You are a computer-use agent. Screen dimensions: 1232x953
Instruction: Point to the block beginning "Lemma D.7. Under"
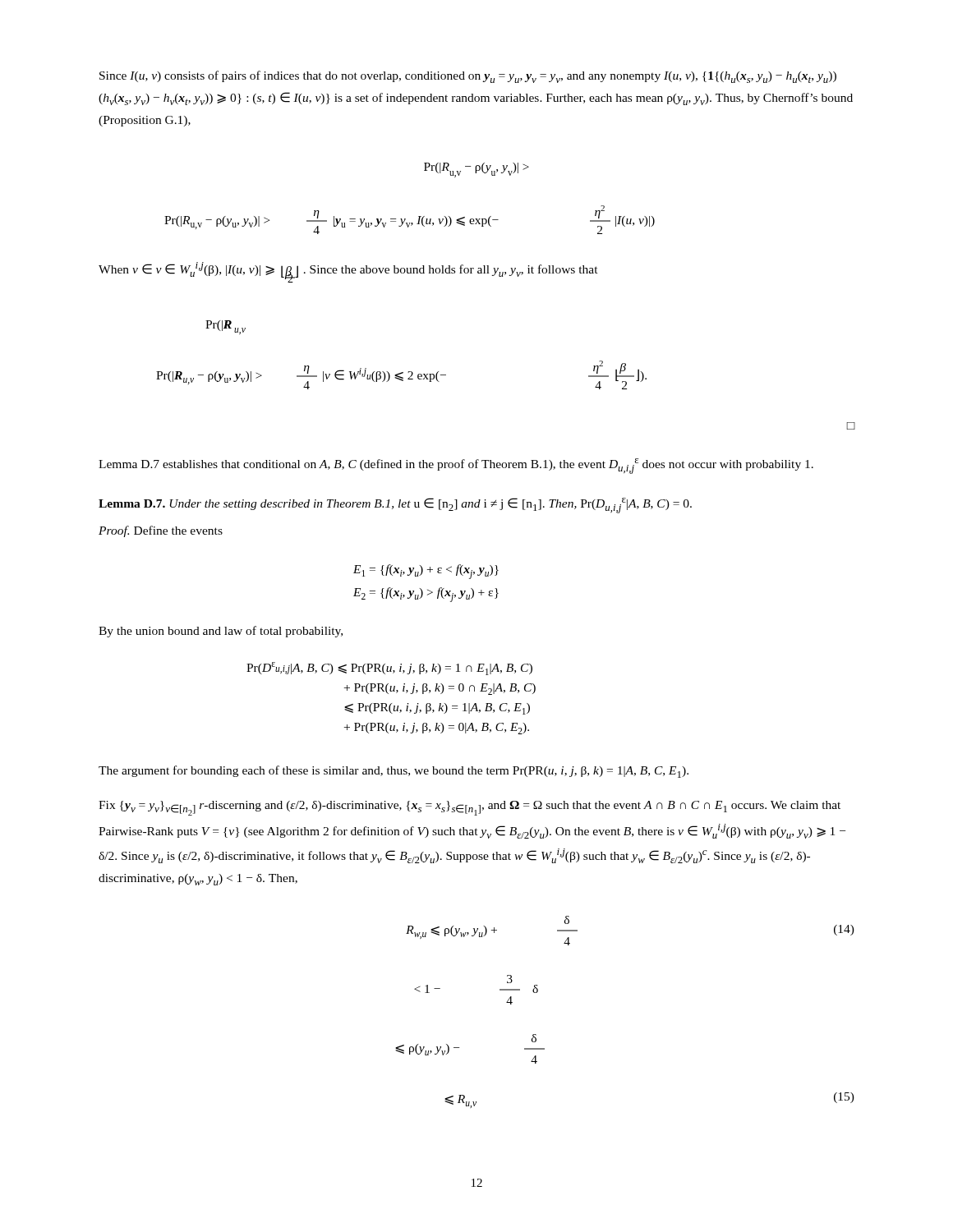[396, 503]
